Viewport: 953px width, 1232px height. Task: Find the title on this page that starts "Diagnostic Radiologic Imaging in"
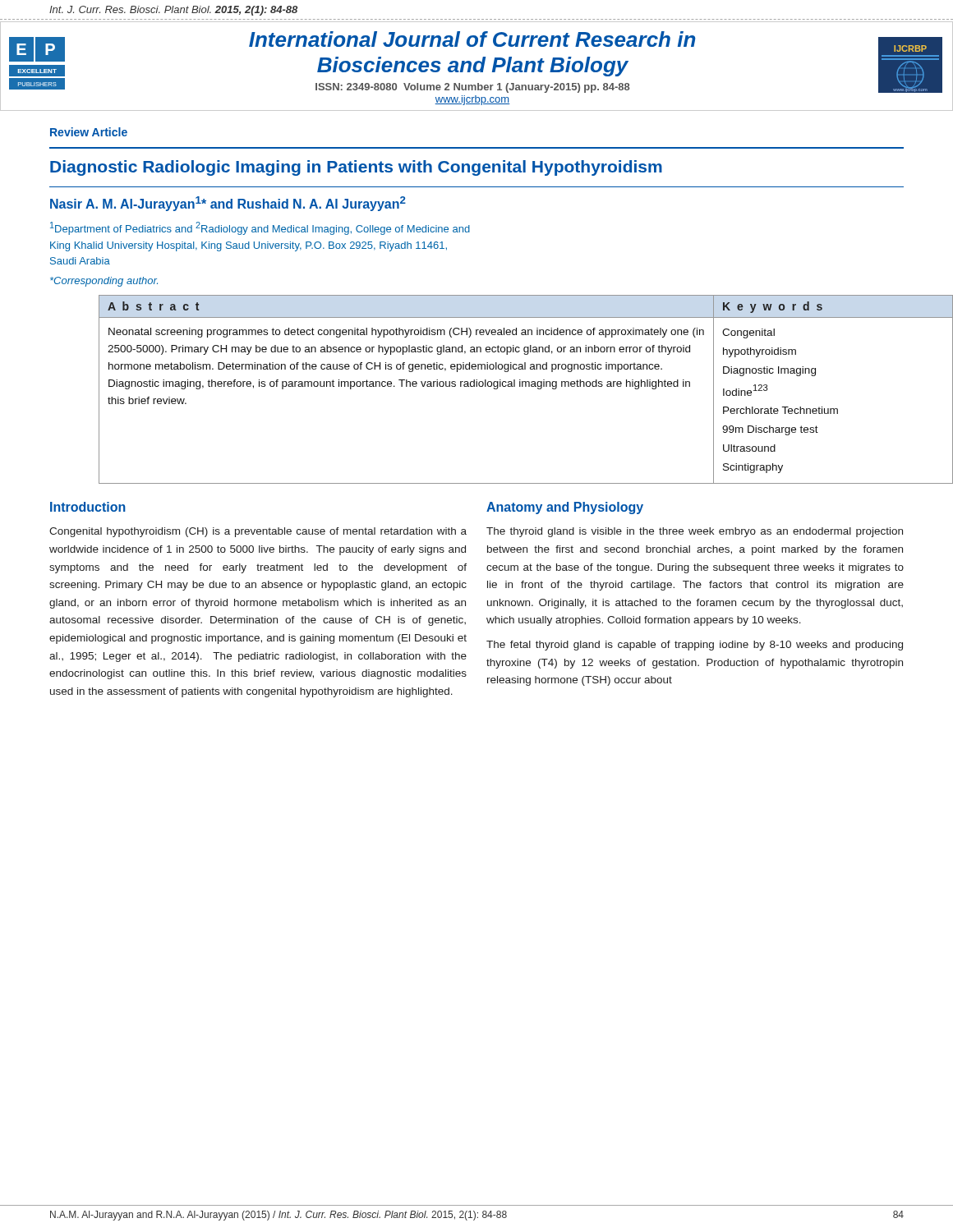click(356, 167)
